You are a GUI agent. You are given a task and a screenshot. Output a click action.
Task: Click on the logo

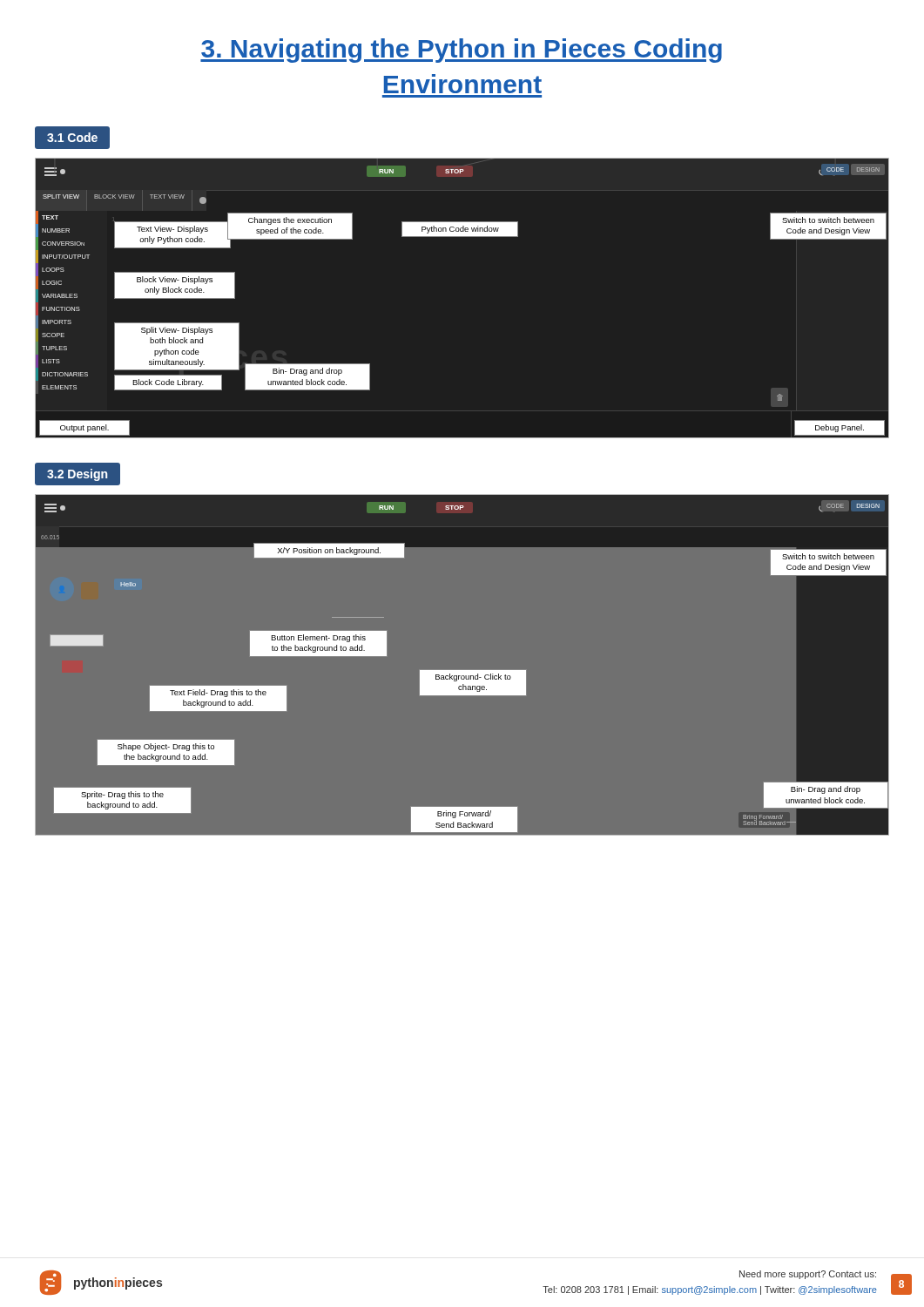click(99, 1283)
